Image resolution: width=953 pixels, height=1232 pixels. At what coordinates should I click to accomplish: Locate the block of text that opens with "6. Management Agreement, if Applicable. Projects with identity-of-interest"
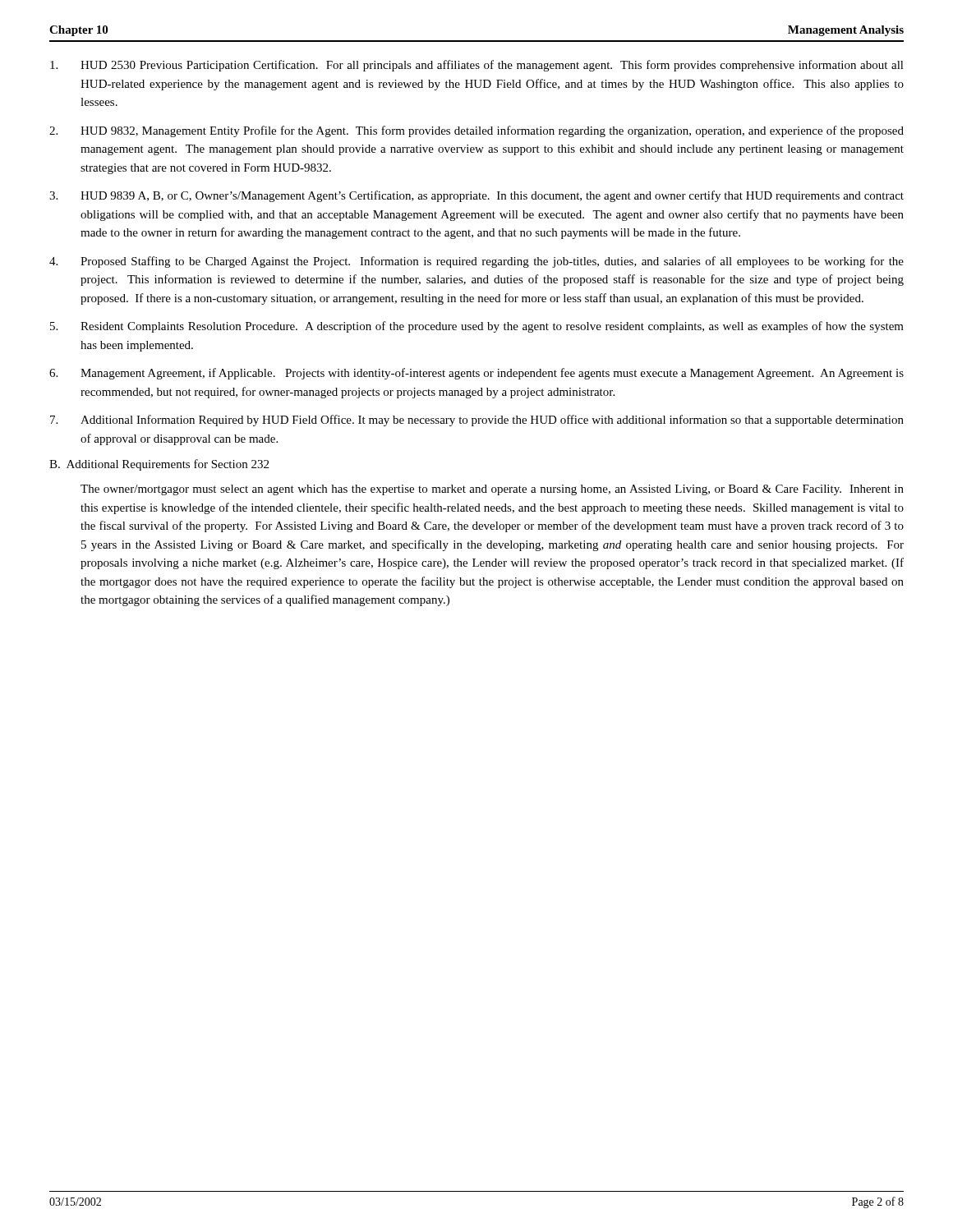point(476,382)
